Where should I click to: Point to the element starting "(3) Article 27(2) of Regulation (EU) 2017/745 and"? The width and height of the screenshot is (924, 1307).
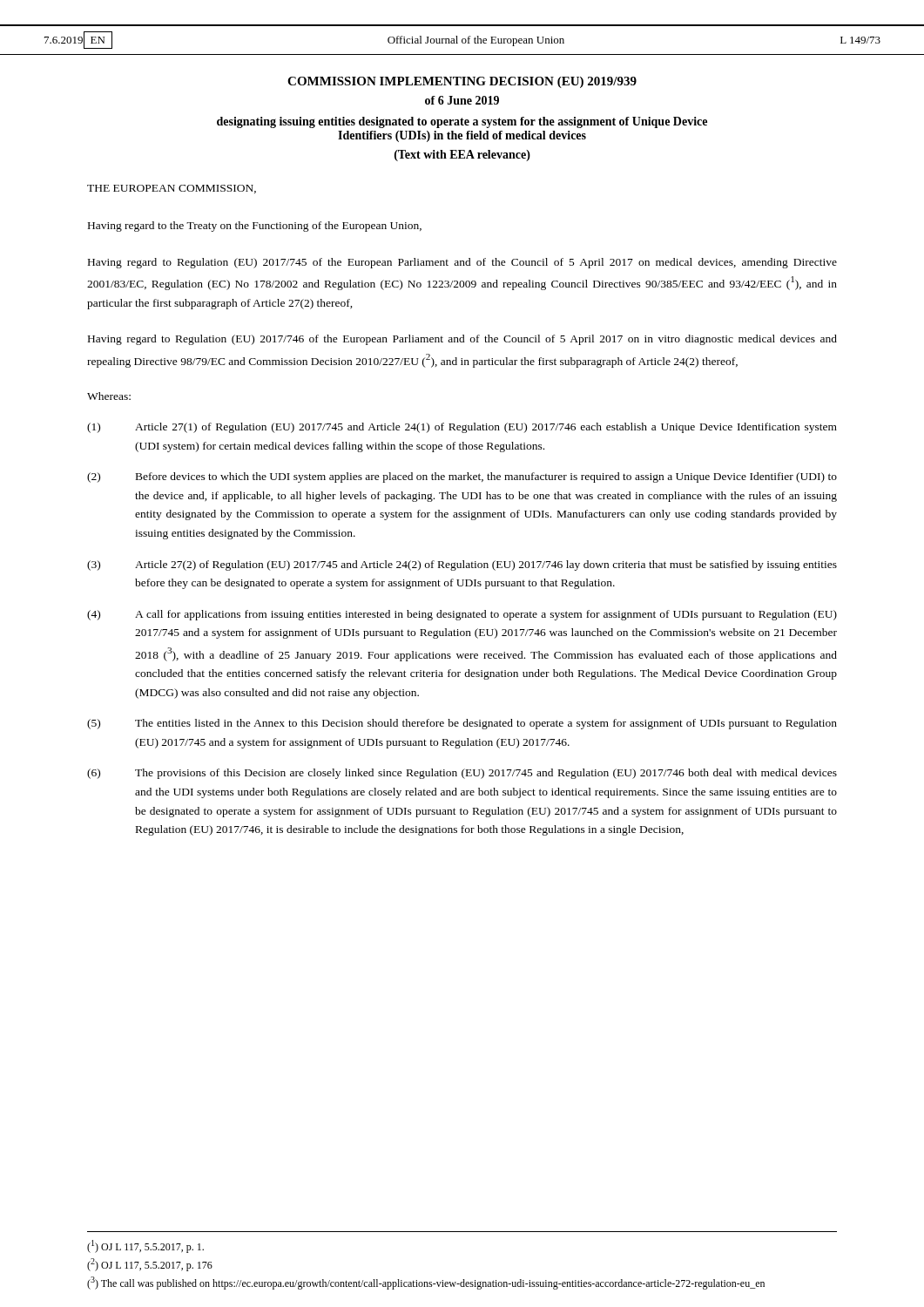pos(462,574)
